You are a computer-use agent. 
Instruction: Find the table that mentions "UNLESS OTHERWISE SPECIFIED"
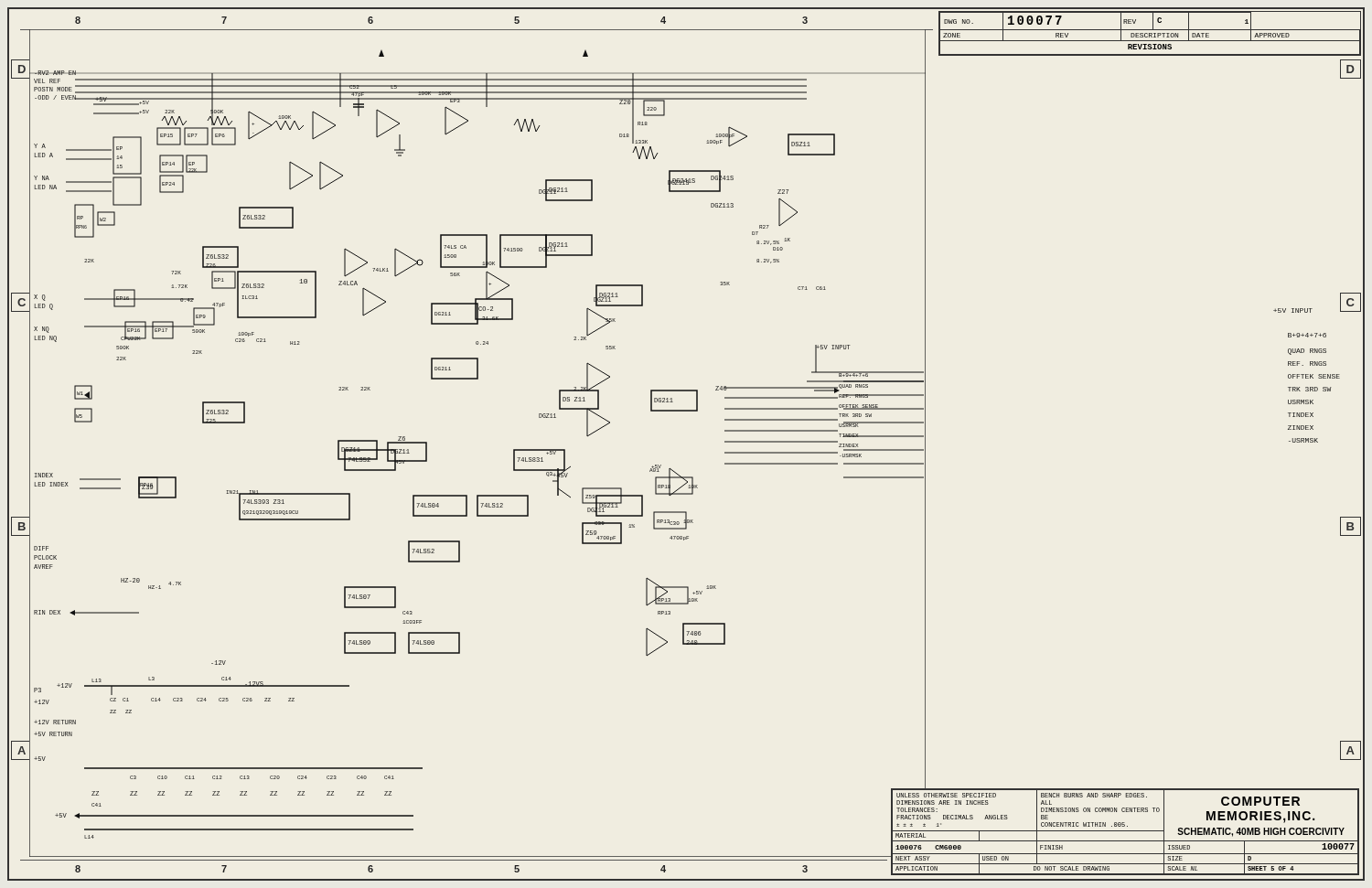tap(1125, 832)
